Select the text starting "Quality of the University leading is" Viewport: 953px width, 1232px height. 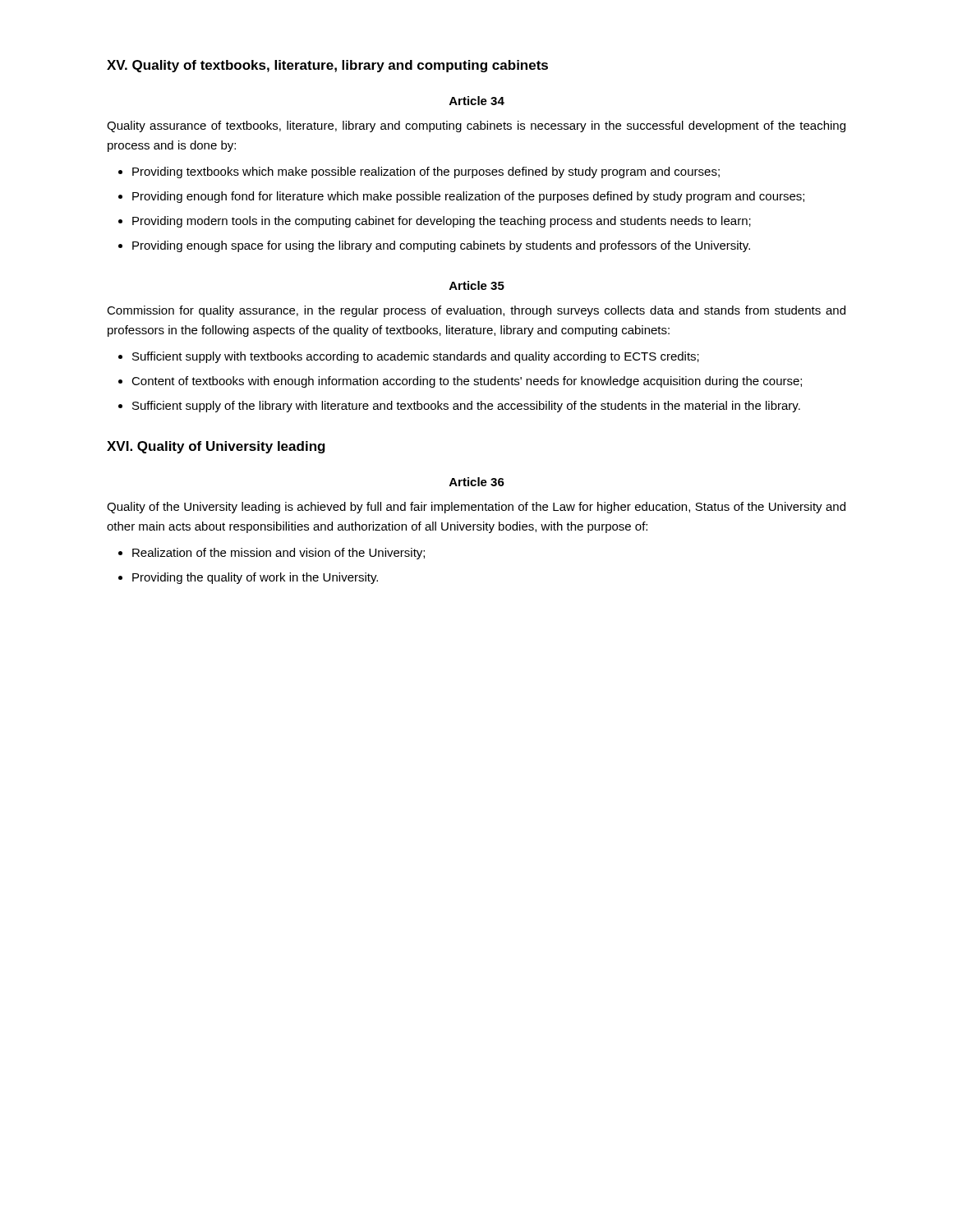pos(476,516)
